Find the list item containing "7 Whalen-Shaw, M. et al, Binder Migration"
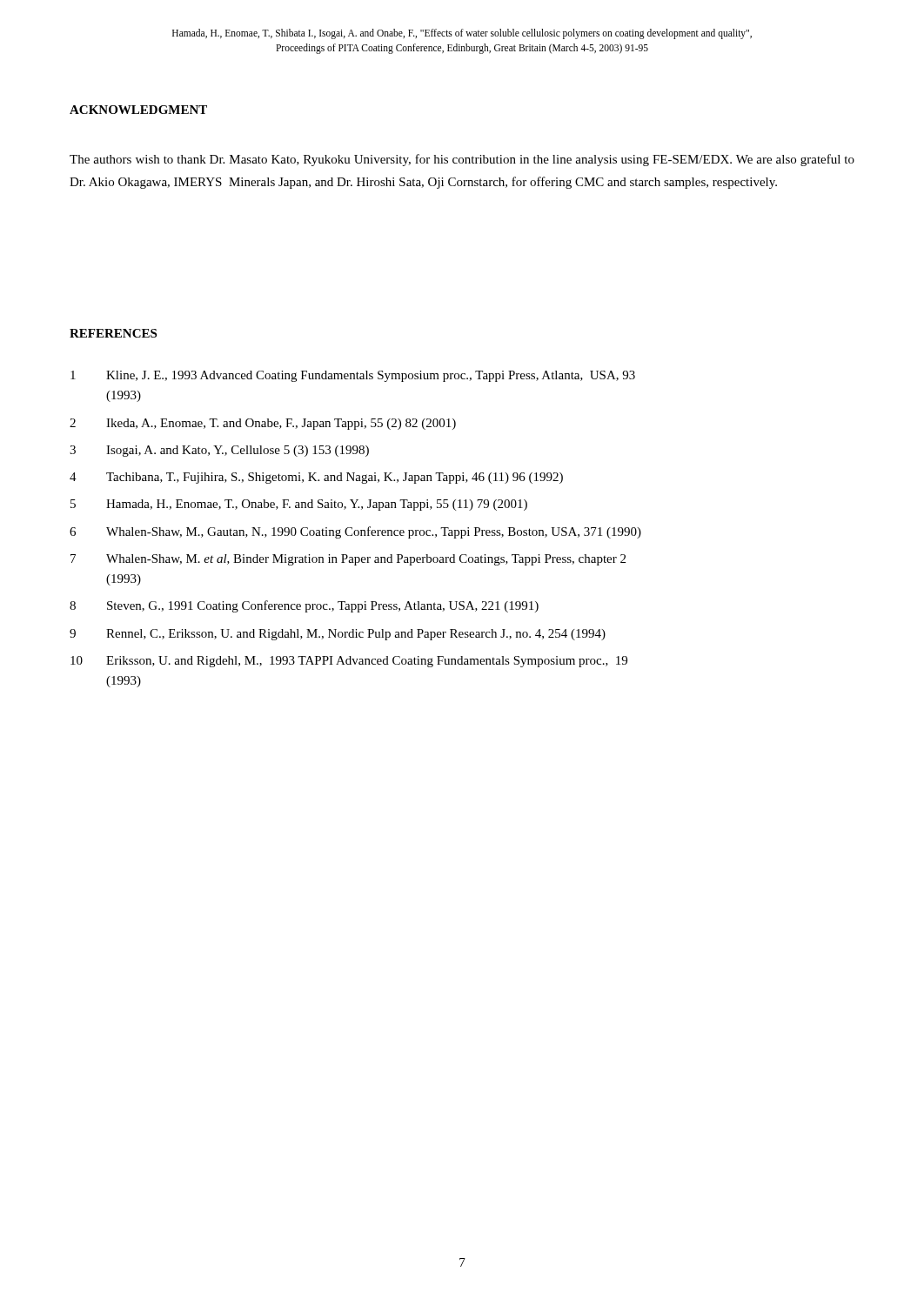Image resolution: width=924 pixels, height=1305 pixels. (462, 569)
